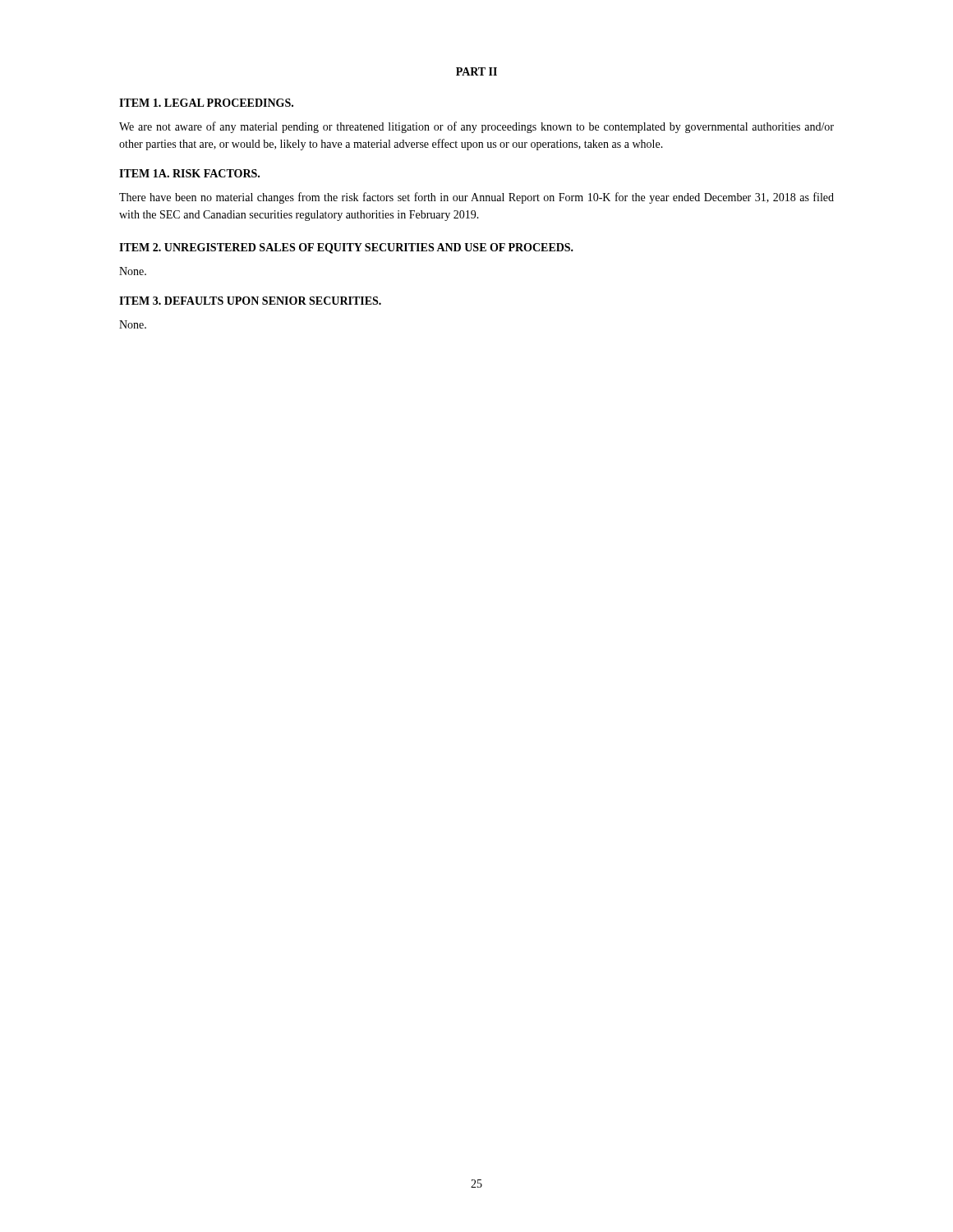The image size is (953, 1232).
Task: Locate the block of text that opens with "There have been"
Action: tap(476, 206)
